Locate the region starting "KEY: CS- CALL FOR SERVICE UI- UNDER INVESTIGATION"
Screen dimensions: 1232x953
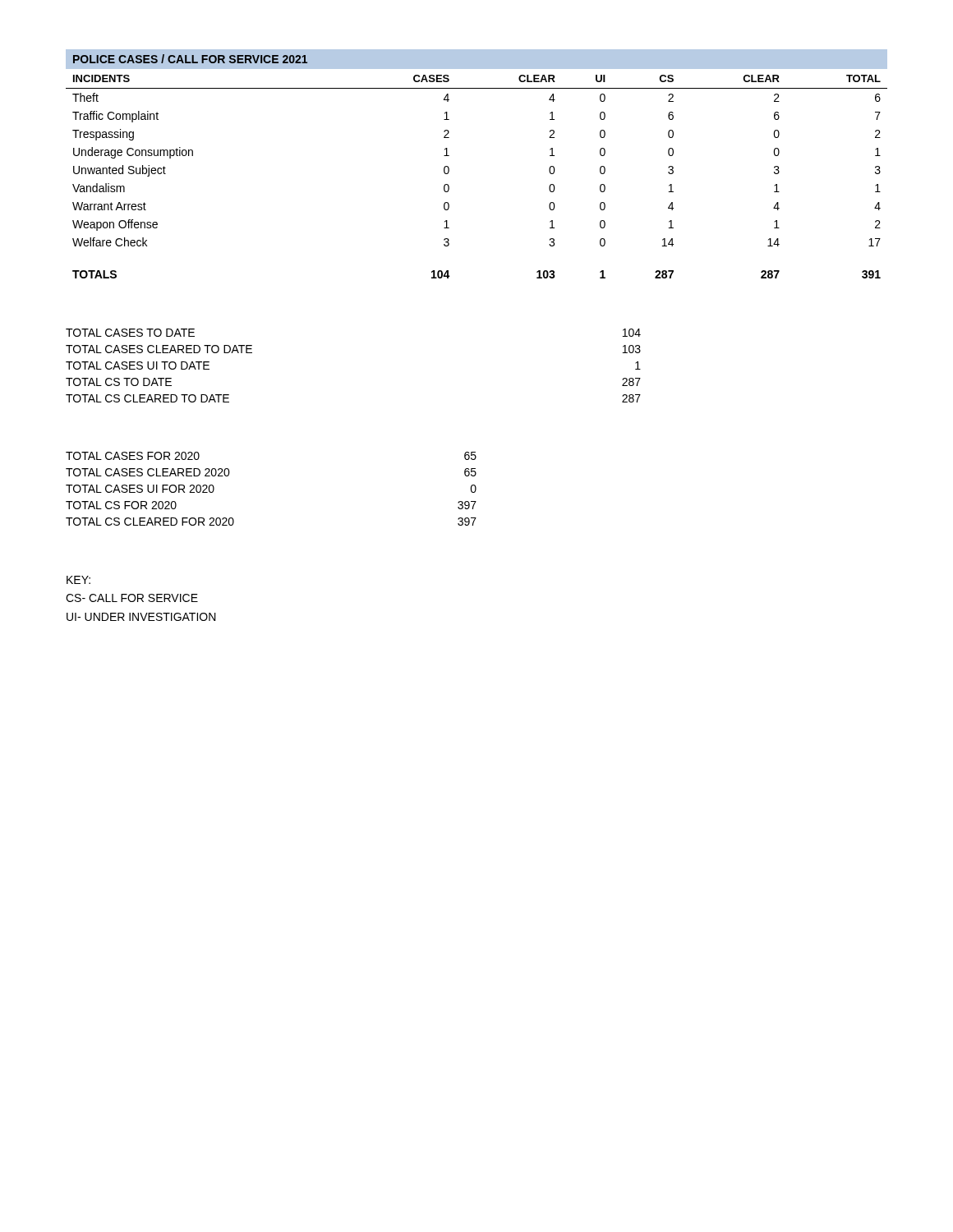click(141, 598)
